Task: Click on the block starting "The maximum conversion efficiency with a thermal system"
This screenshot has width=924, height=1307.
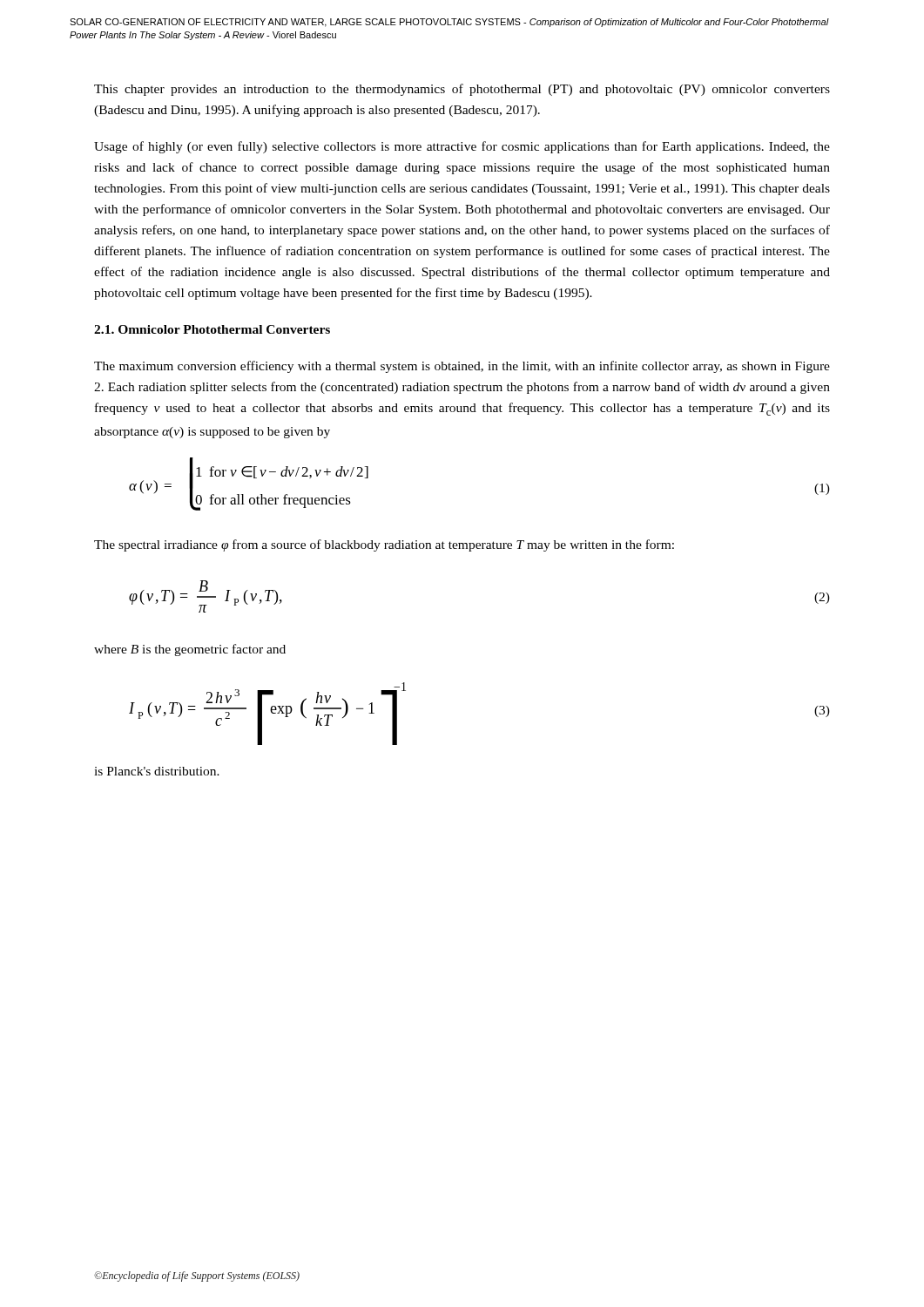Action: [x=462, y=399]
